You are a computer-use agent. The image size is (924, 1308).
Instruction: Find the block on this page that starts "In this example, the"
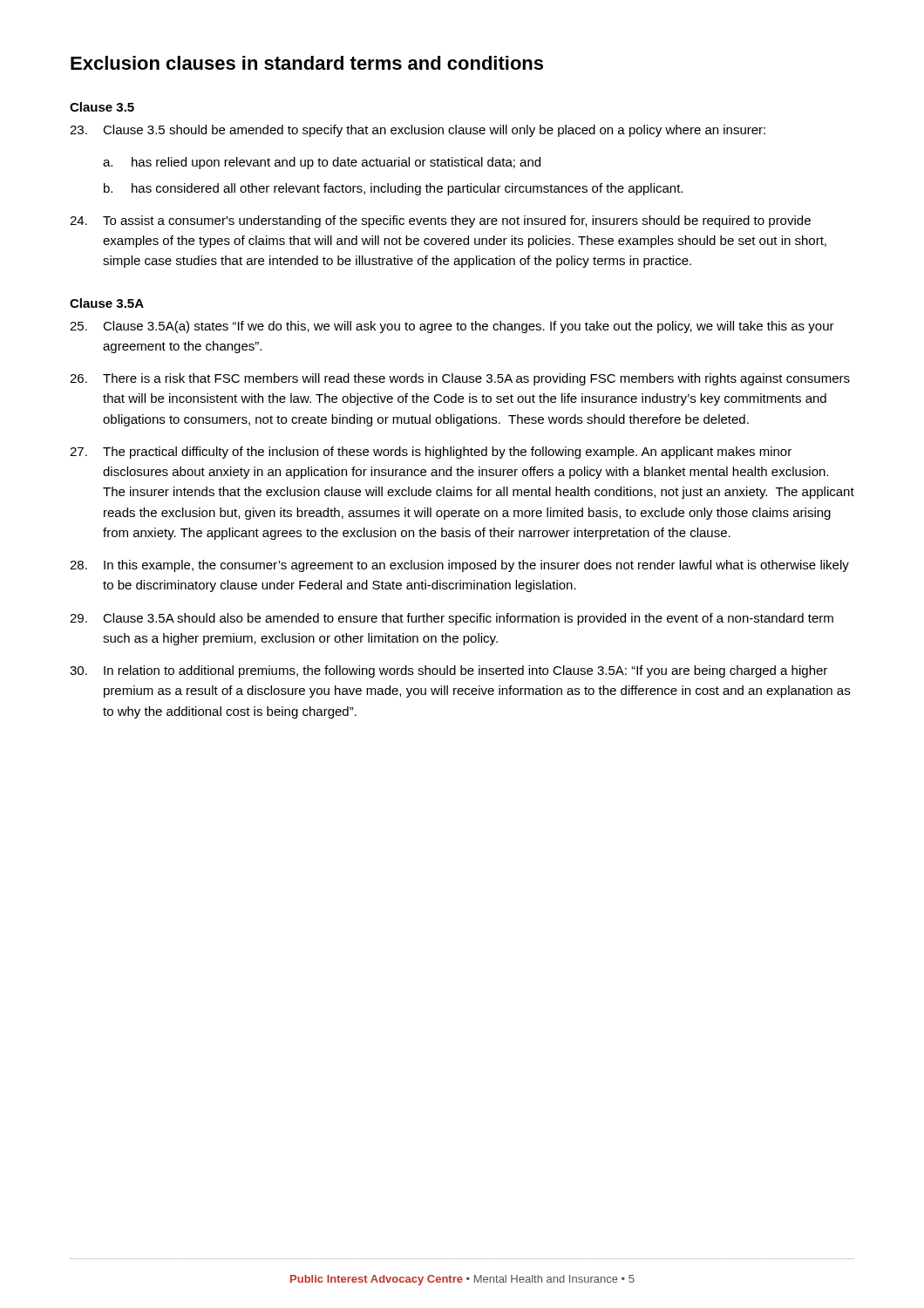click(462, 575)
